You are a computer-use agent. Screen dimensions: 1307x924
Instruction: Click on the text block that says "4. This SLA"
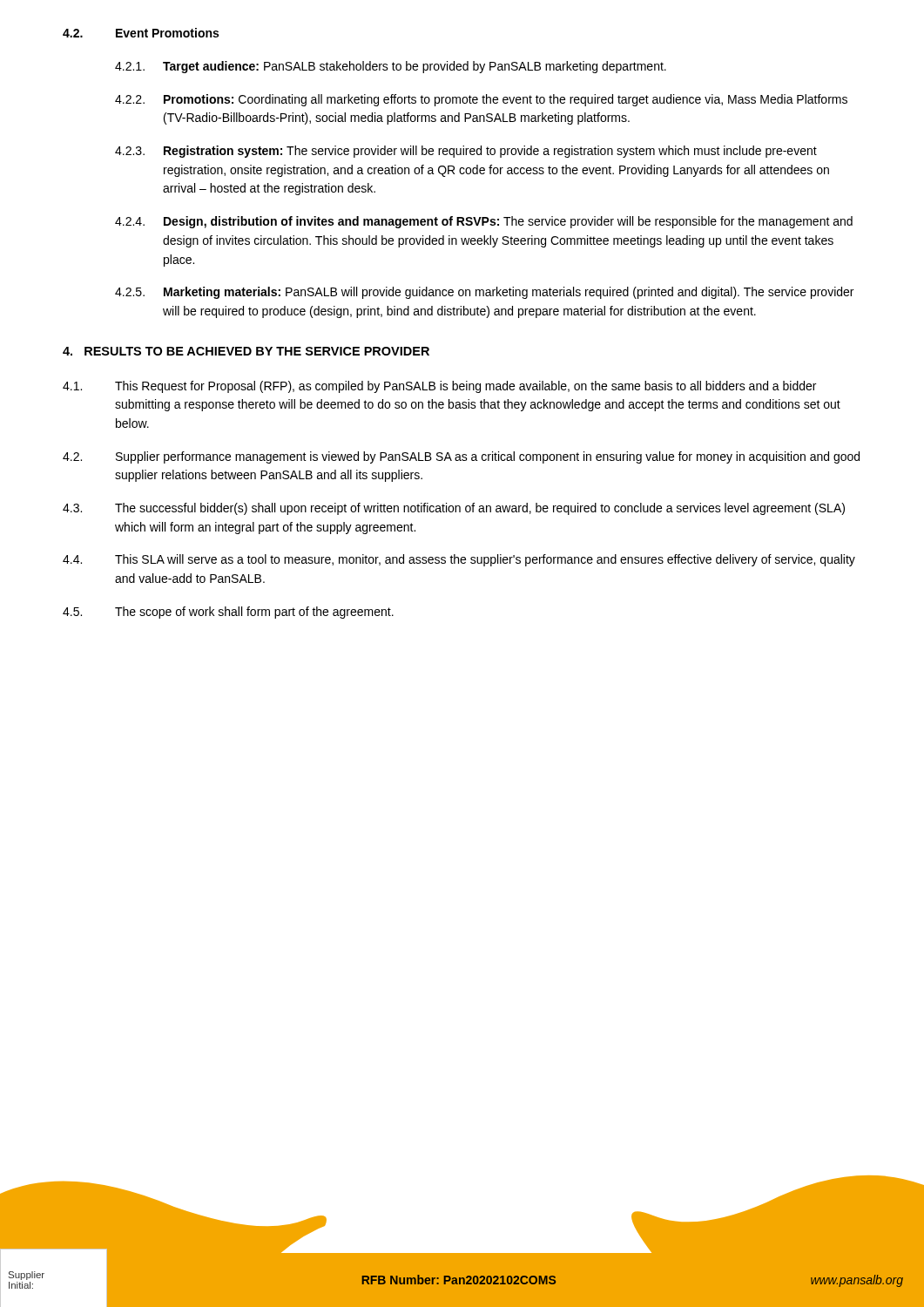point(462,570)
